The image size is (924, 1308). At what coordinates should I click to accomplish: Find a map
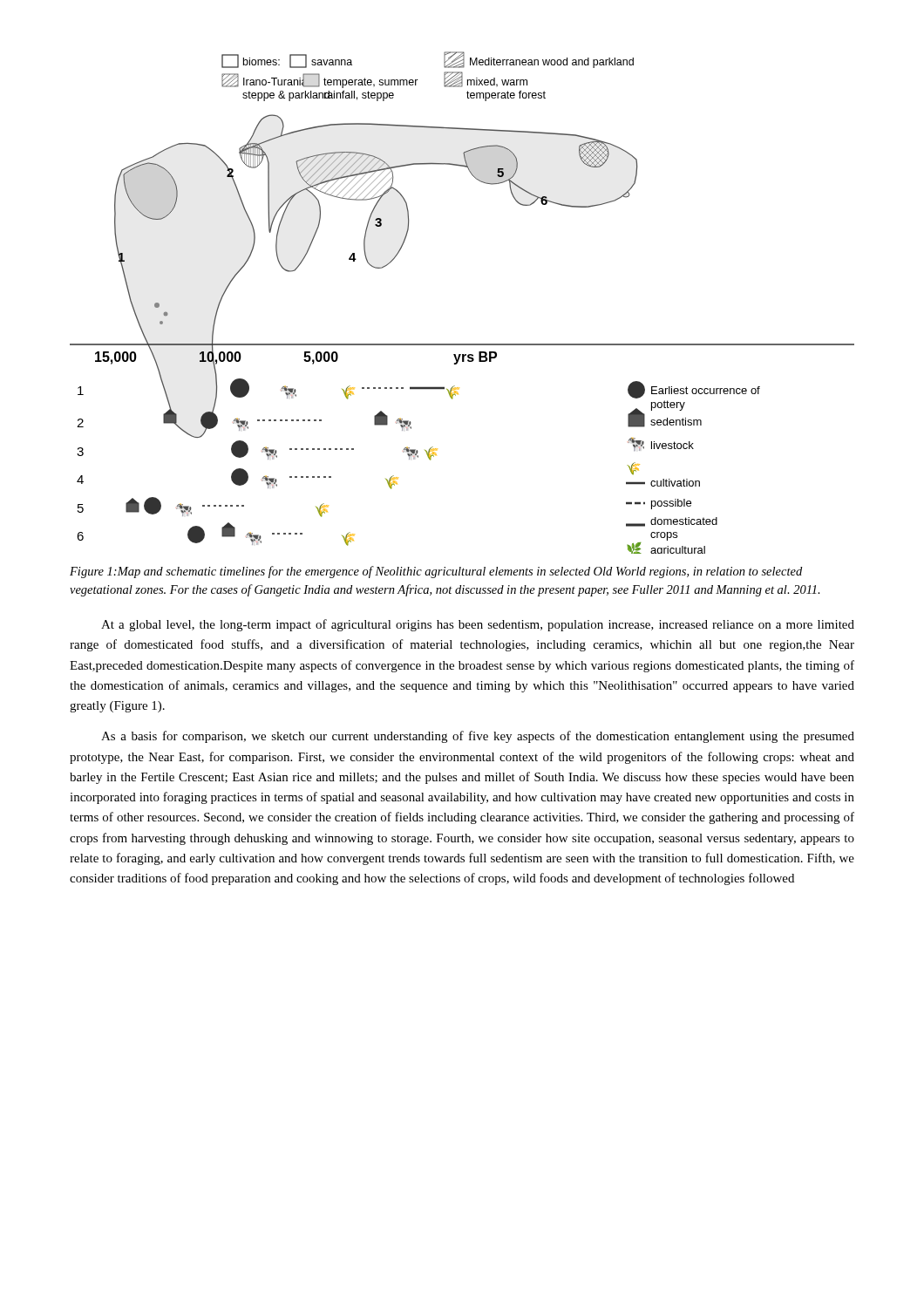pos(462,301)
